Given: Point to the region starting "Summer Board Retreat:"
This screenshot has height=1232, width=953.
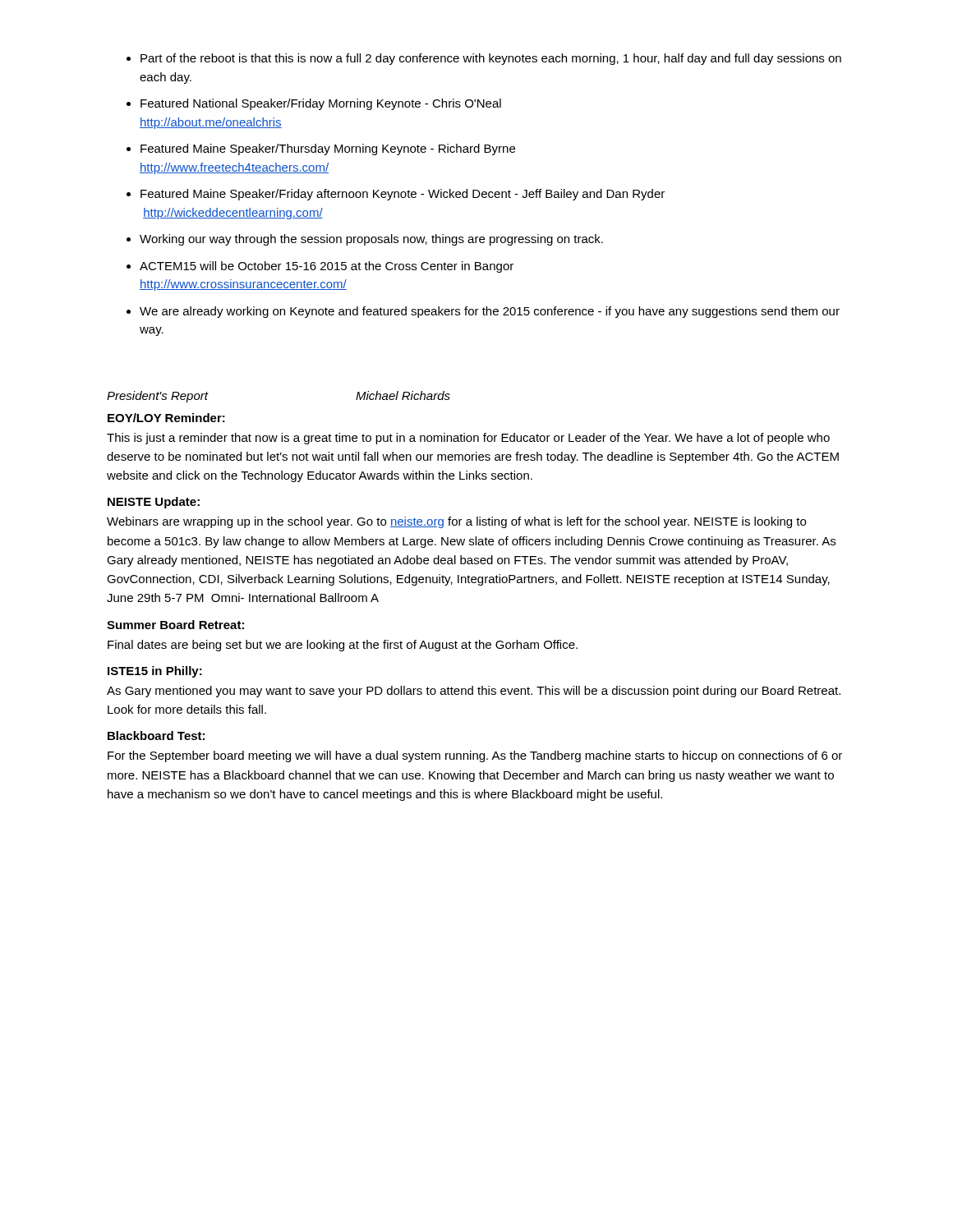Looking at the screenshot, I should coord(176,624).
